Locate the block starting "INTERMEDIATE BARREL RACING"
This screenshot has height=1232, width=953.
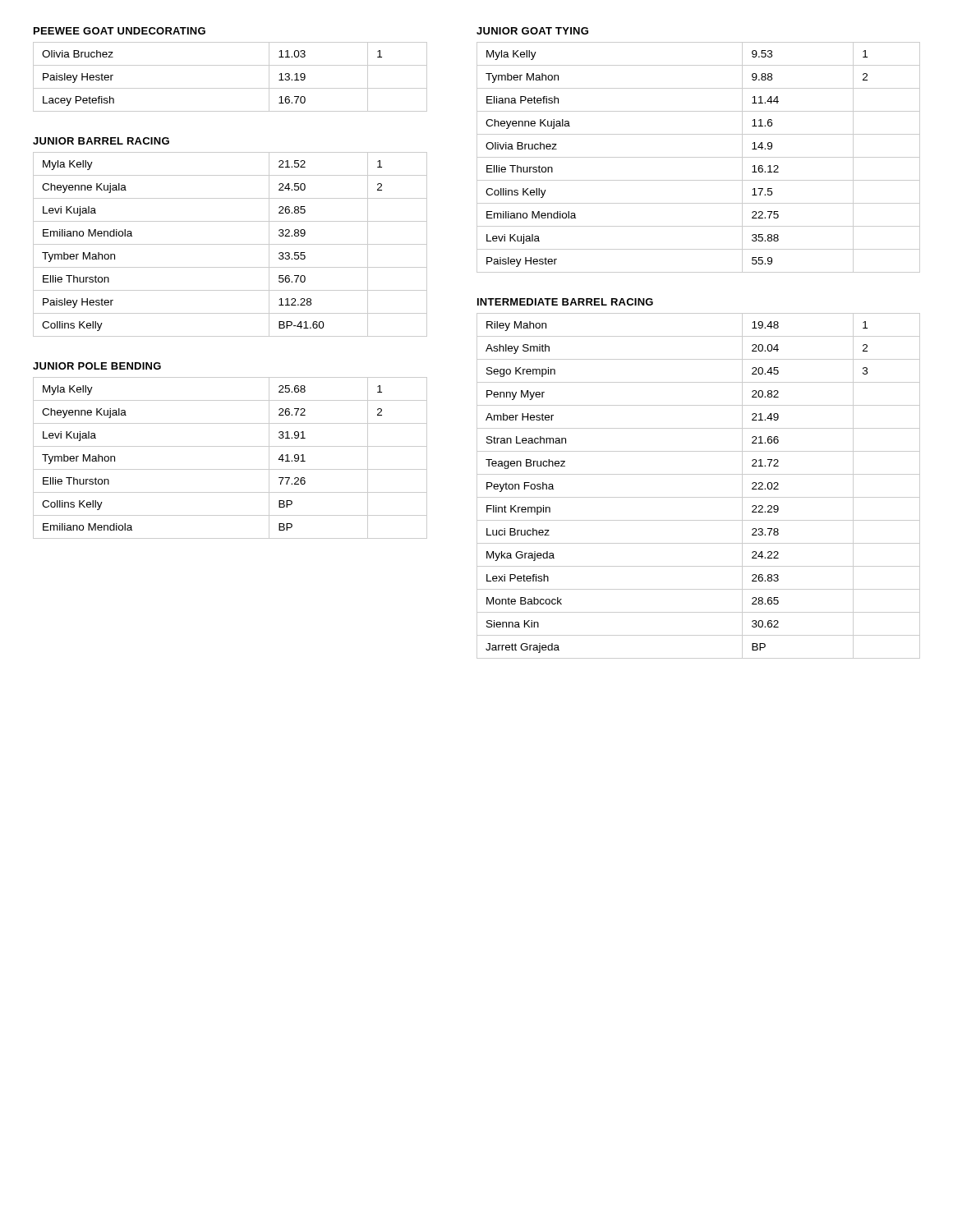[x=565, y=302]
